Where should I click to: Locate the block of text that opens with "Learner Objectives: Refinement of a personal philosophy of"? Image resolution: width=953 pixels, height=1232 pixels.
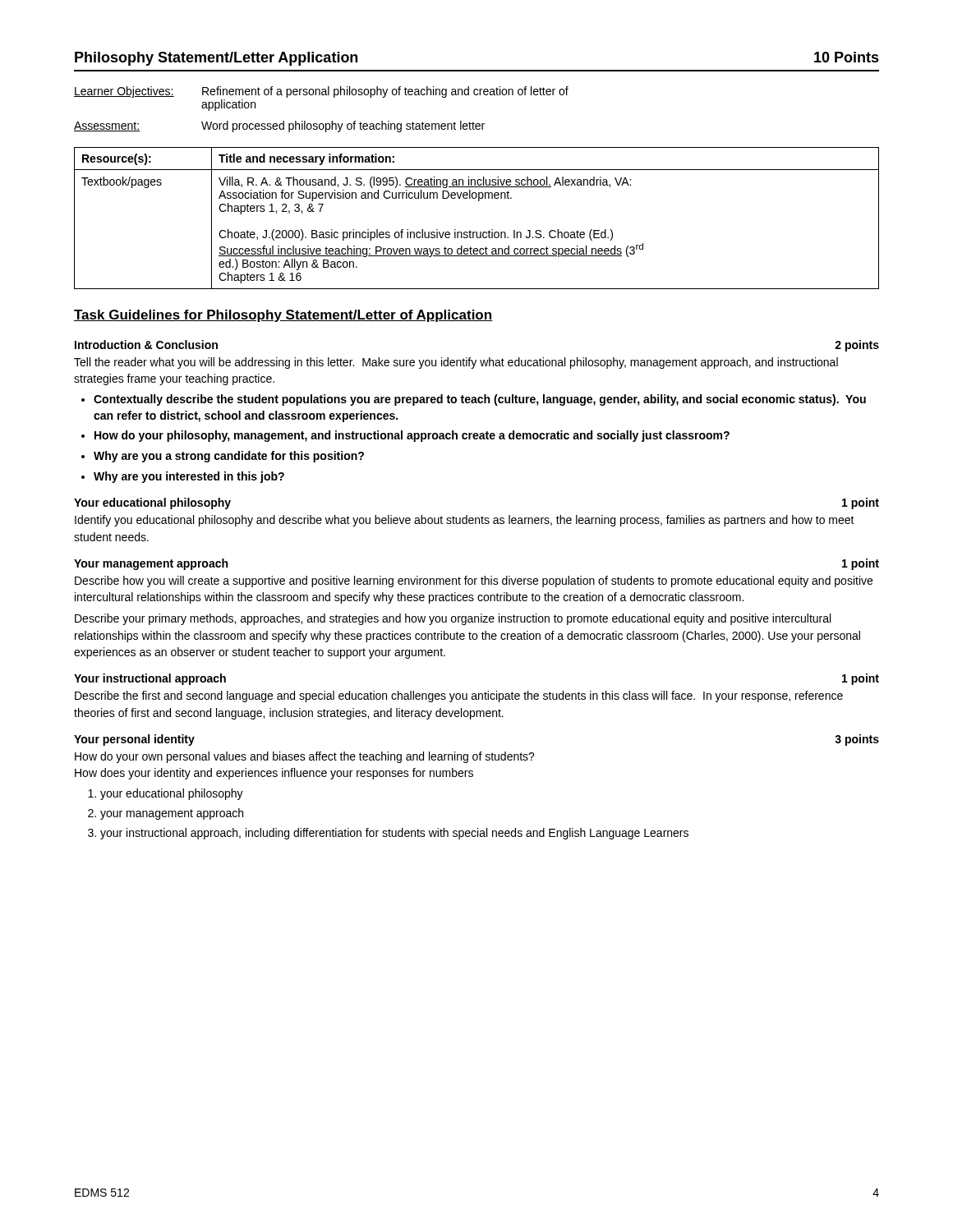[321, 98]
